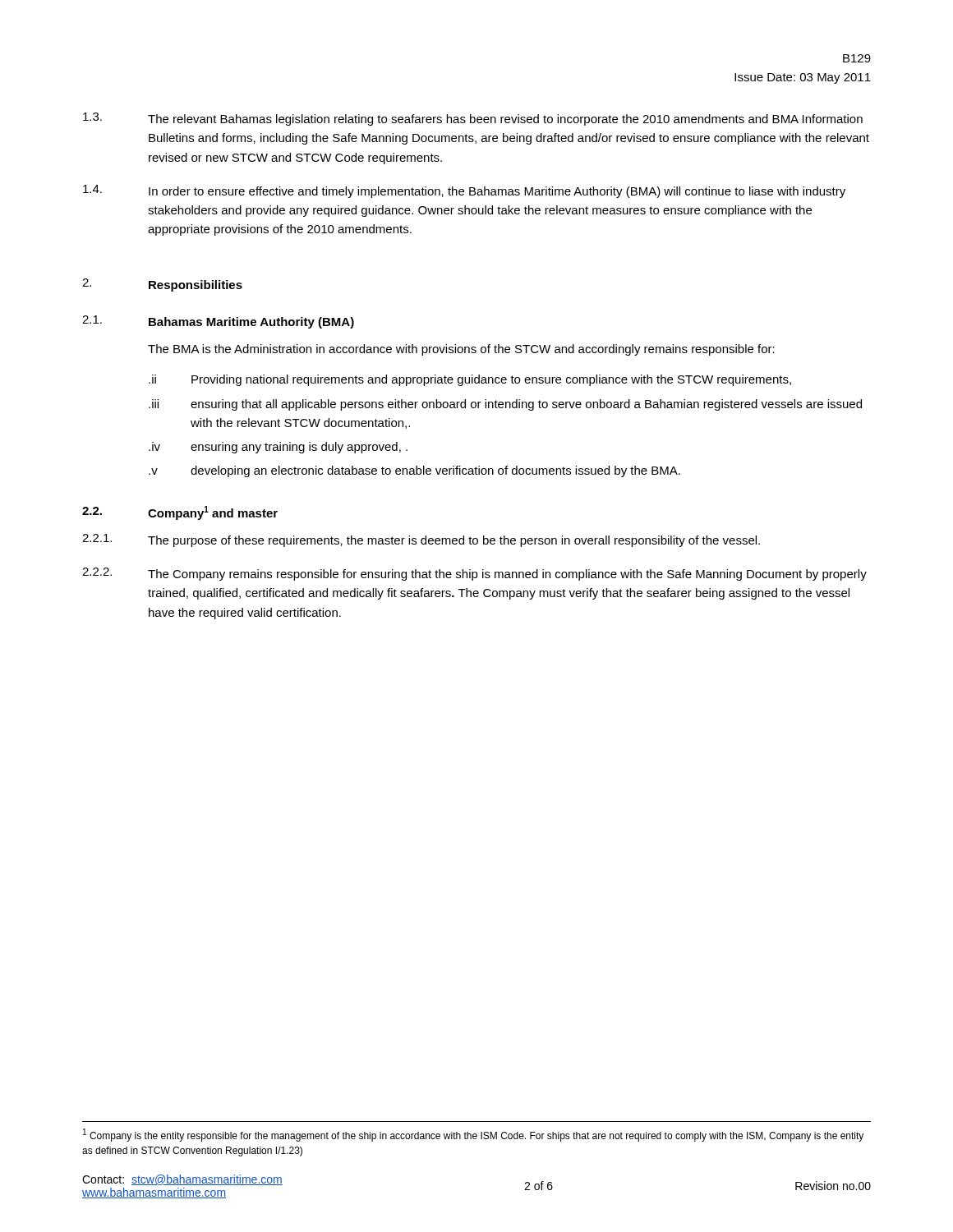Click the passage that begins "2.2. The Company"

pyautogui.click(x=476, y=593)
